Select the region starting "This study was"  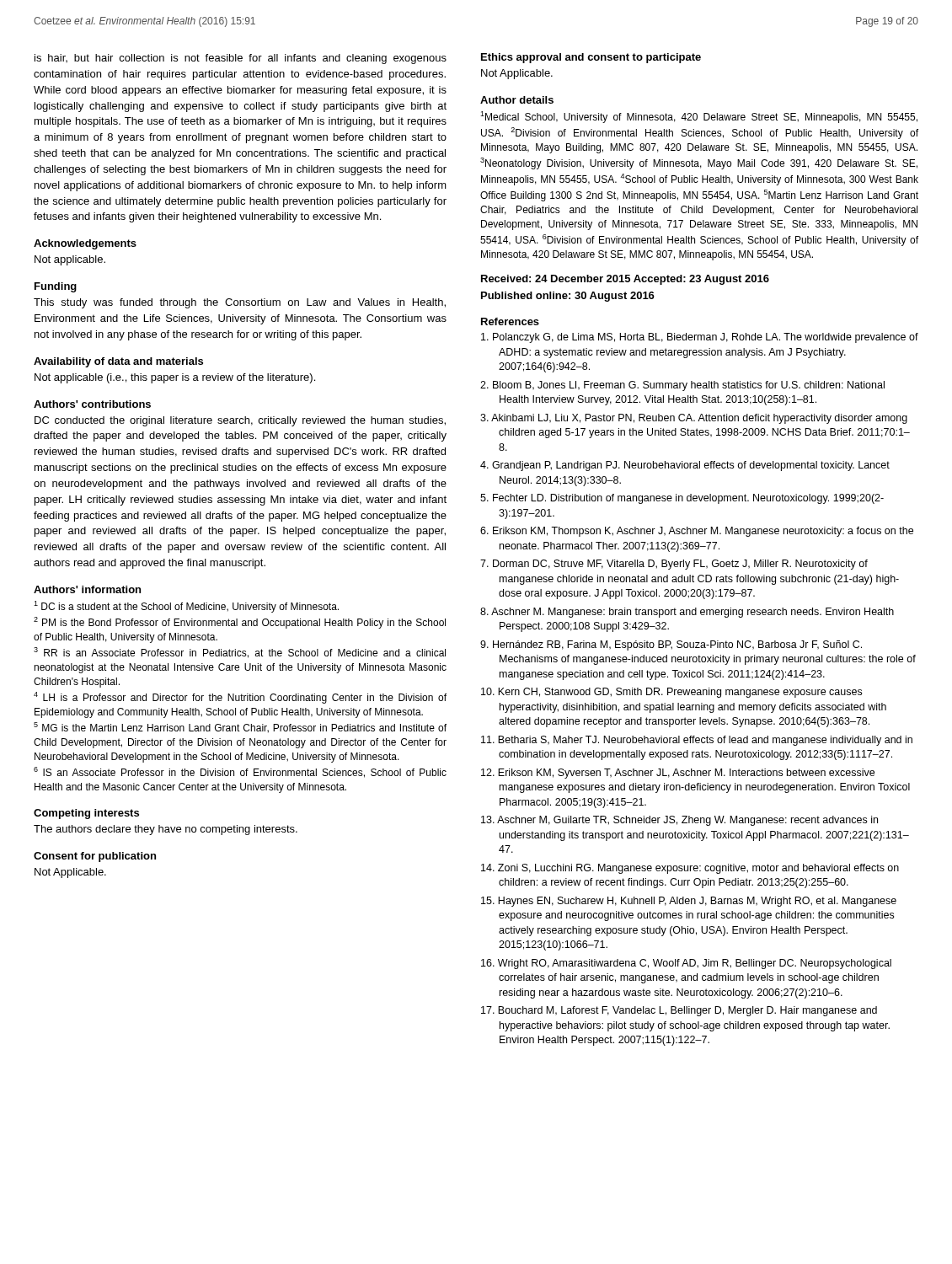pos(240,319)
